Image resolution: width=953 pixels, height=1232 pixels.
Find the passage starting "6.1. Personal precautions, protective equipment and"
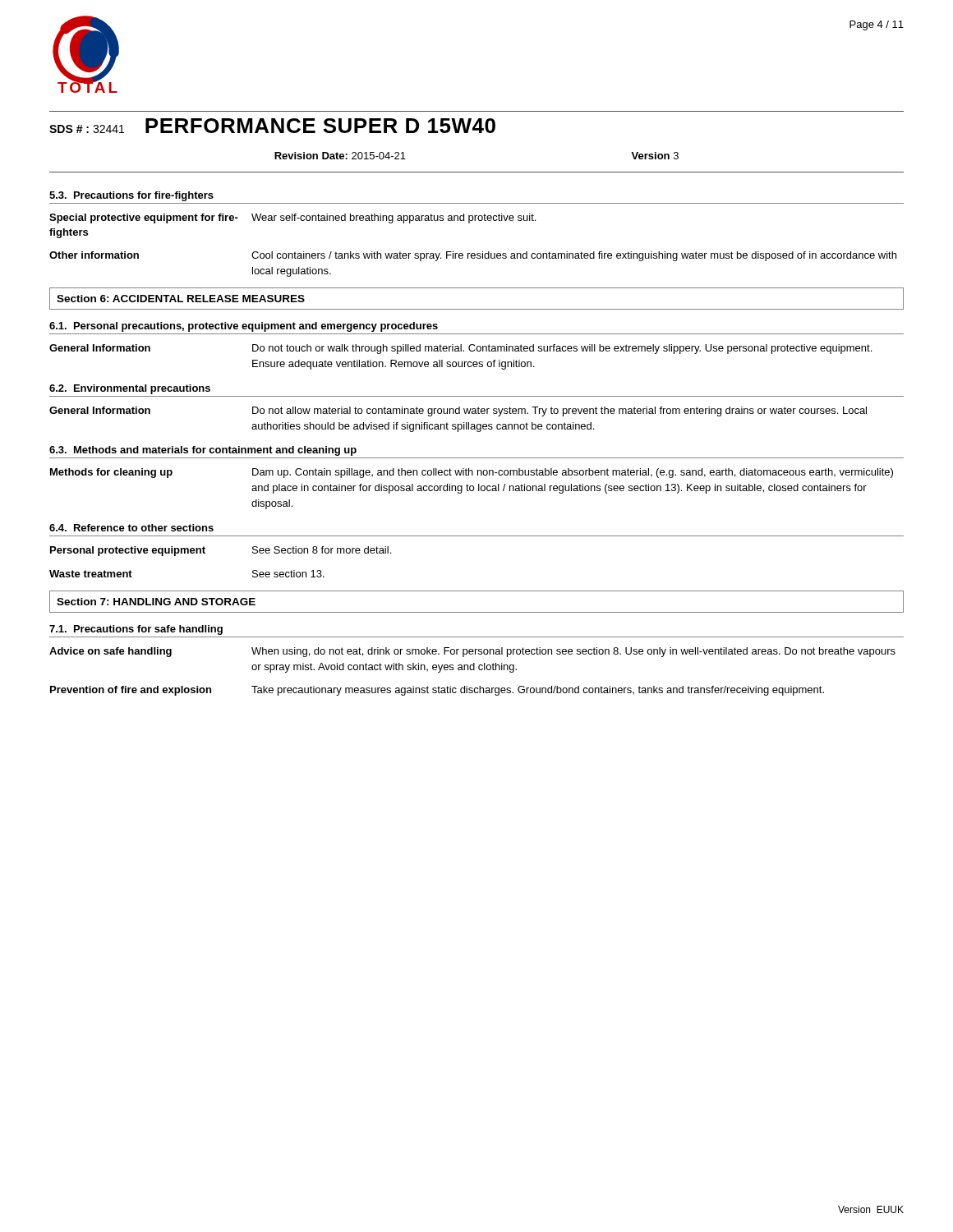point(244,326)
